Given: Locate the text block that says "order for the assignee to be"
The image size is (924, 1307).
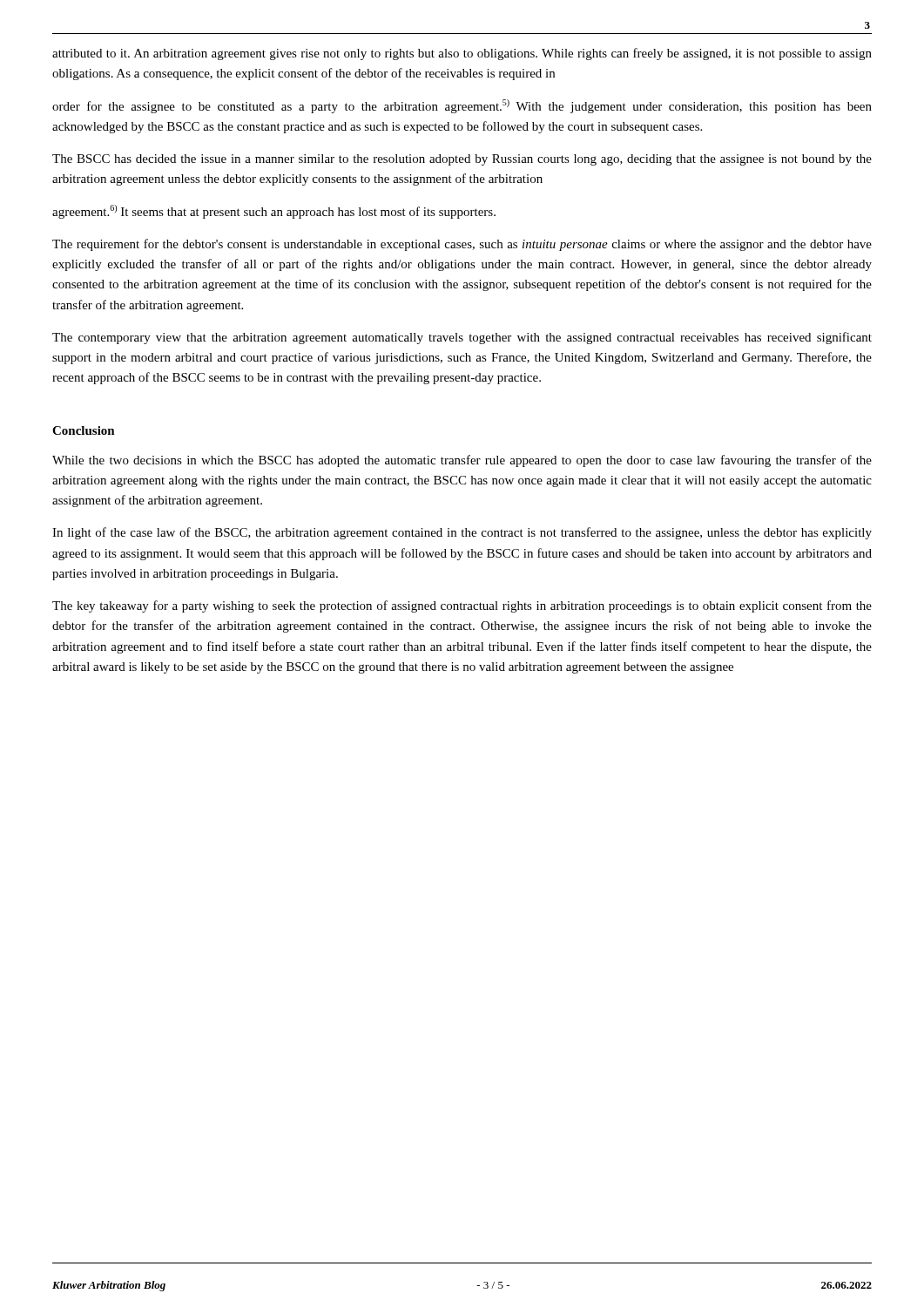Looking at the screenshot, I should [462, 115].
